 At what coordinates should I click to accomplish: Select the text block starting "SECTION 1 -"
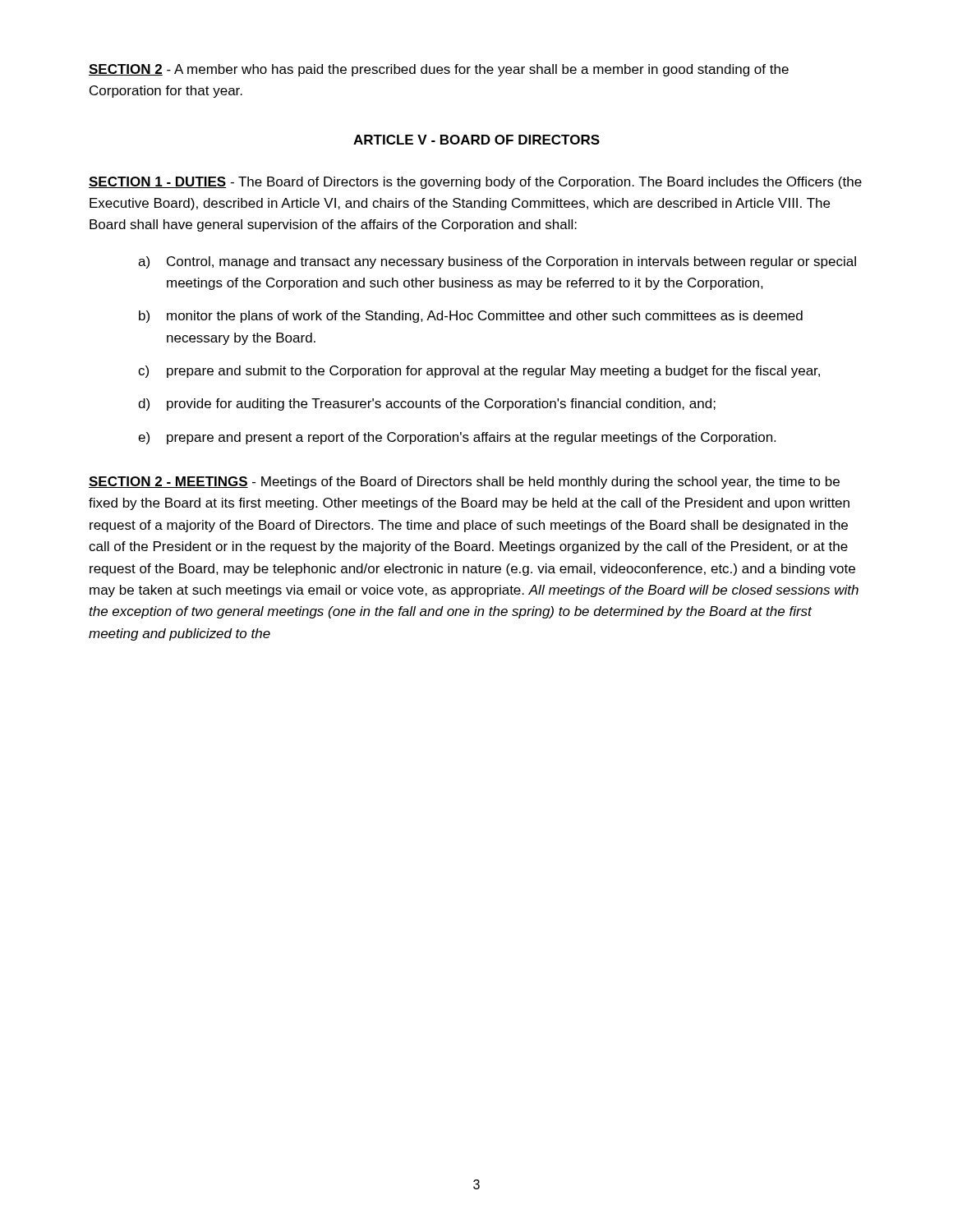(475, 203)
